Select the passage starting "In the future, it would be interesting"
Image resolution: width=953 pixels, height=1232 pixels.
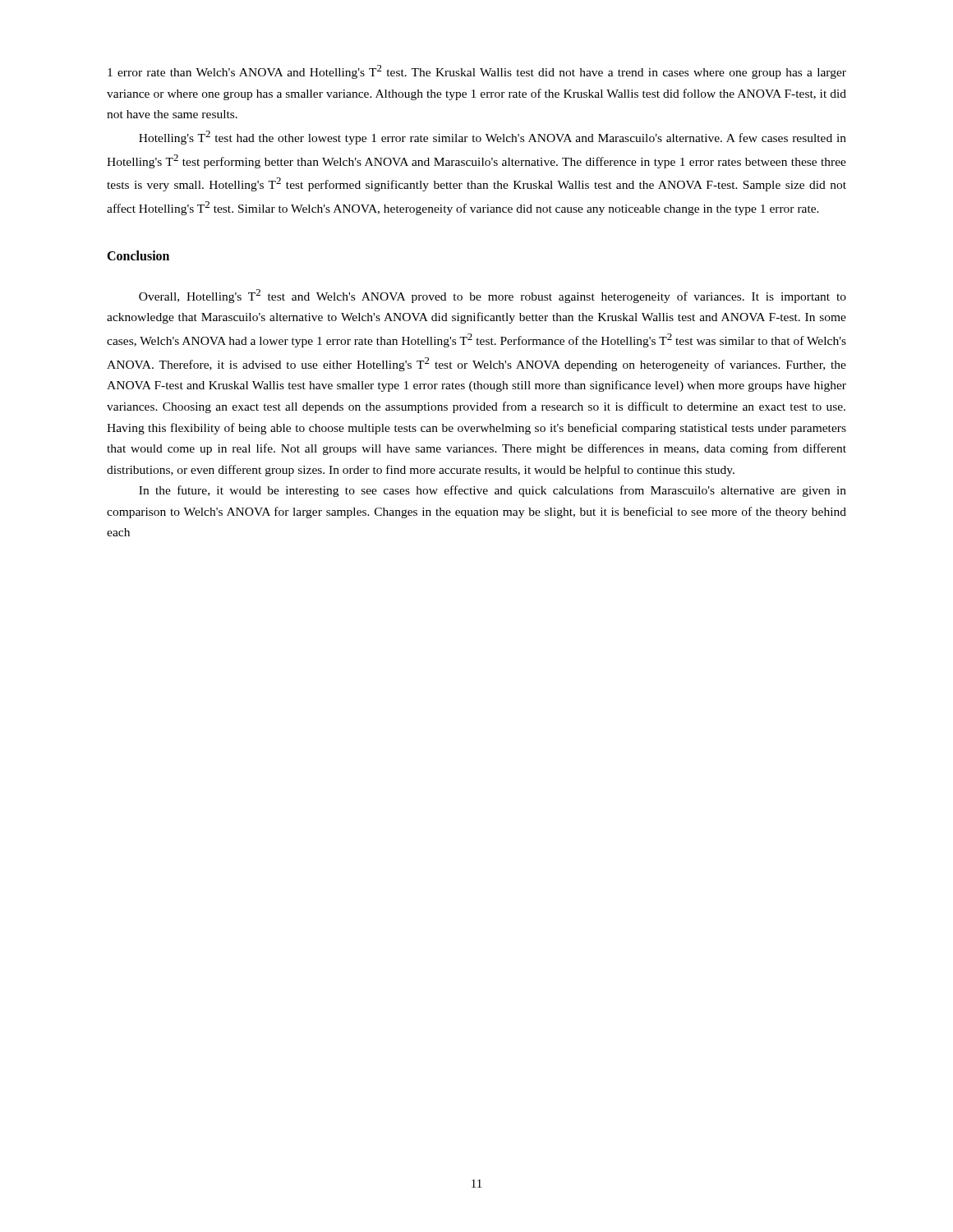pos(476,511)
